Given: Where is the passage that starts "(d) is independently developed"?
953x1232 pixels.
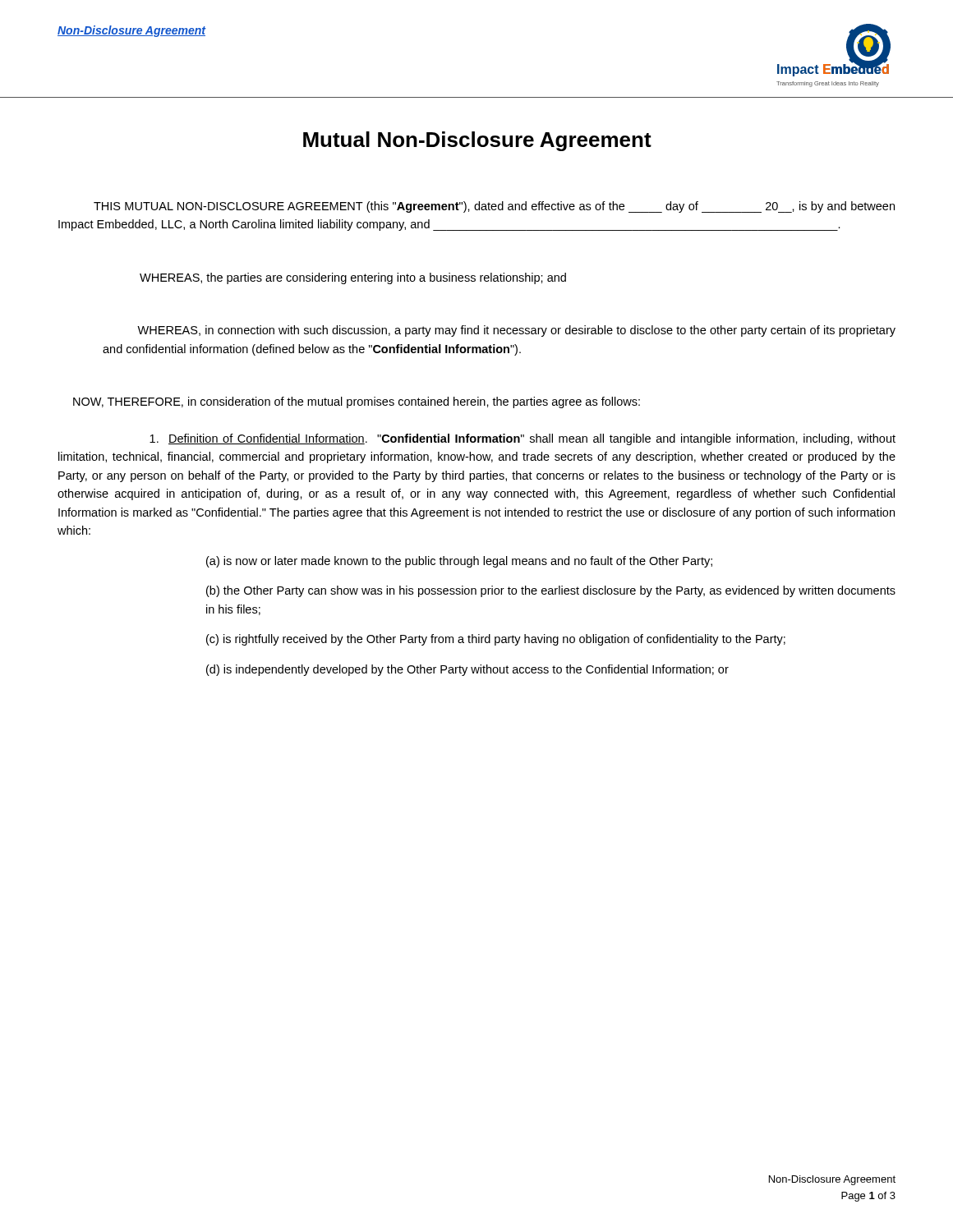Looking at the screenshot, I should tap(467, 669).
